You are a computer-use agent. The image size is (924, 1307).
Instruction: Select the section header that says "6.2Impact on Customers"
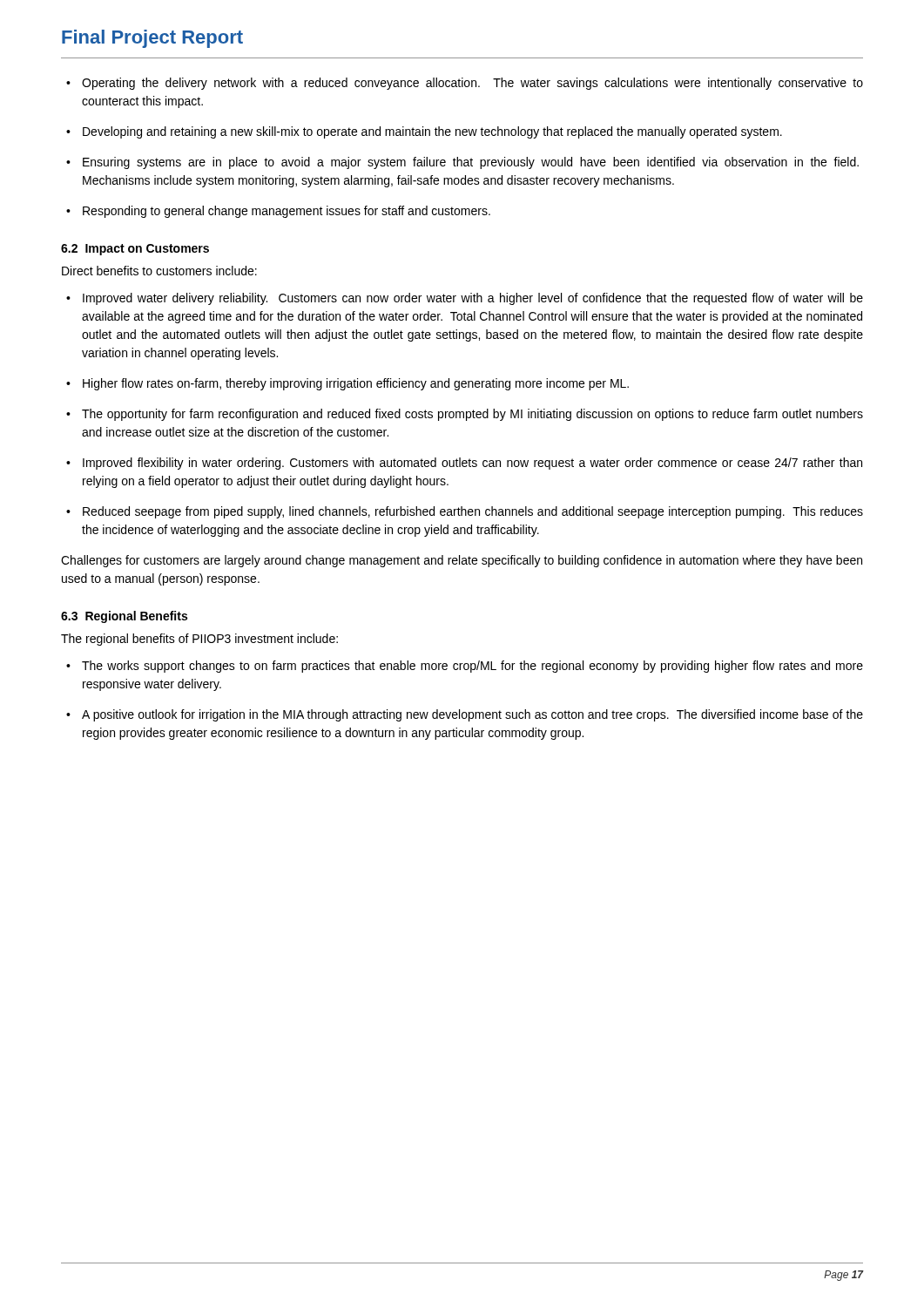click(x=135, y=250)
